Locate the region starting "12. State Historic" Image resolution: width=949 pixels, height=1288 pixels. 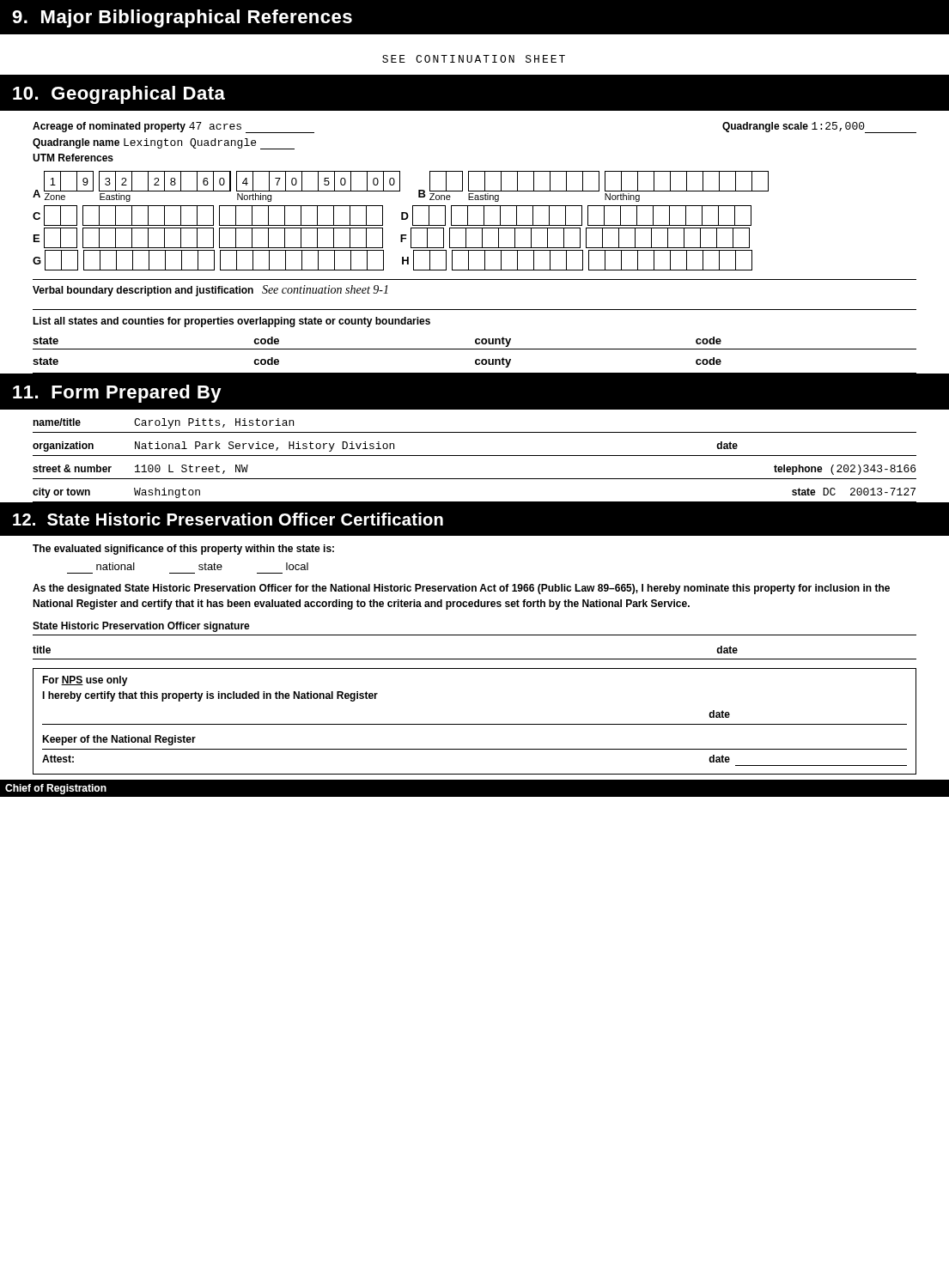[228, 520]
